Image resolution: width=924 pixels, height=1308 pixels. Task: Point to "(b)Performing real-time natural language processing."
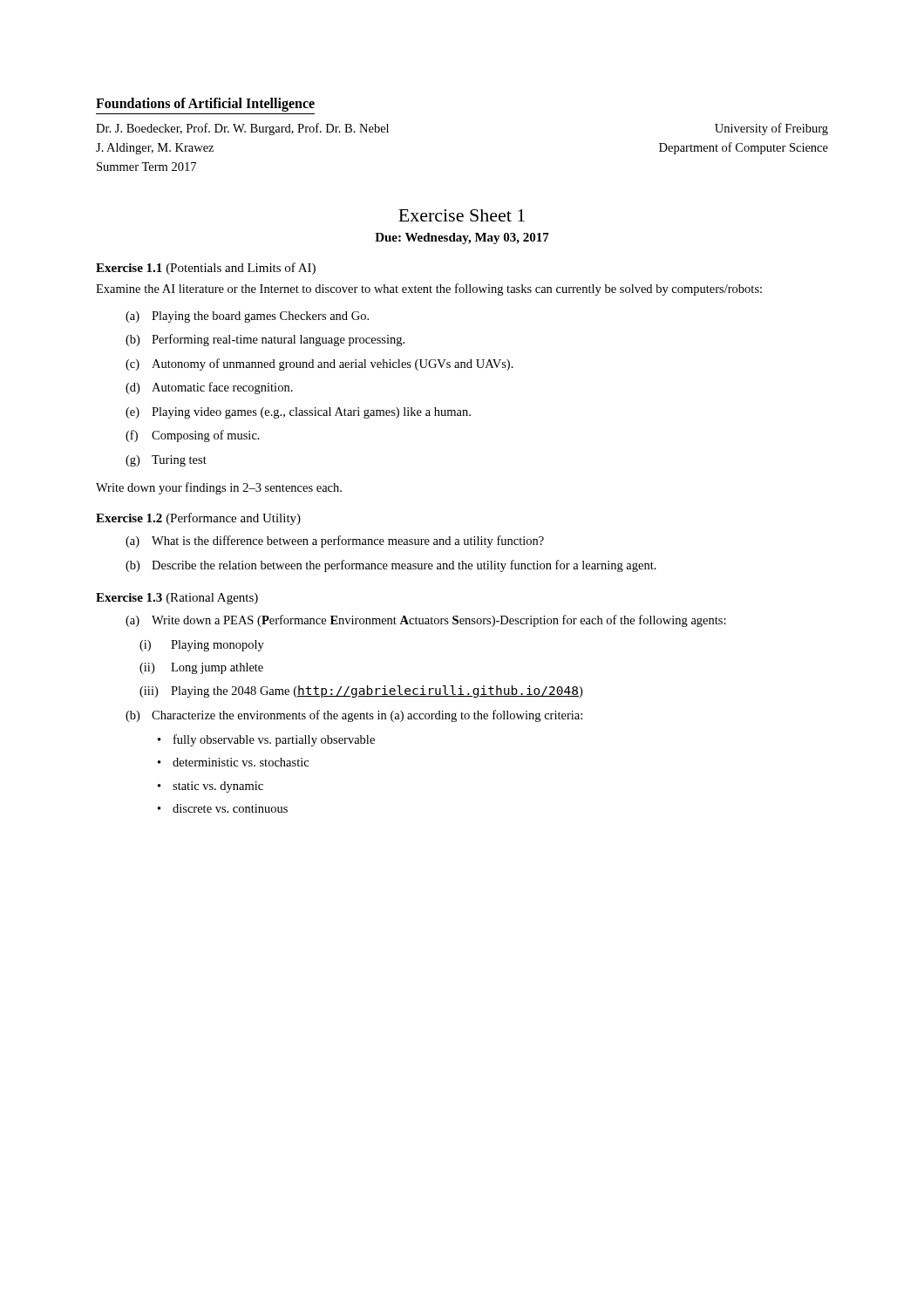(265, 340)
